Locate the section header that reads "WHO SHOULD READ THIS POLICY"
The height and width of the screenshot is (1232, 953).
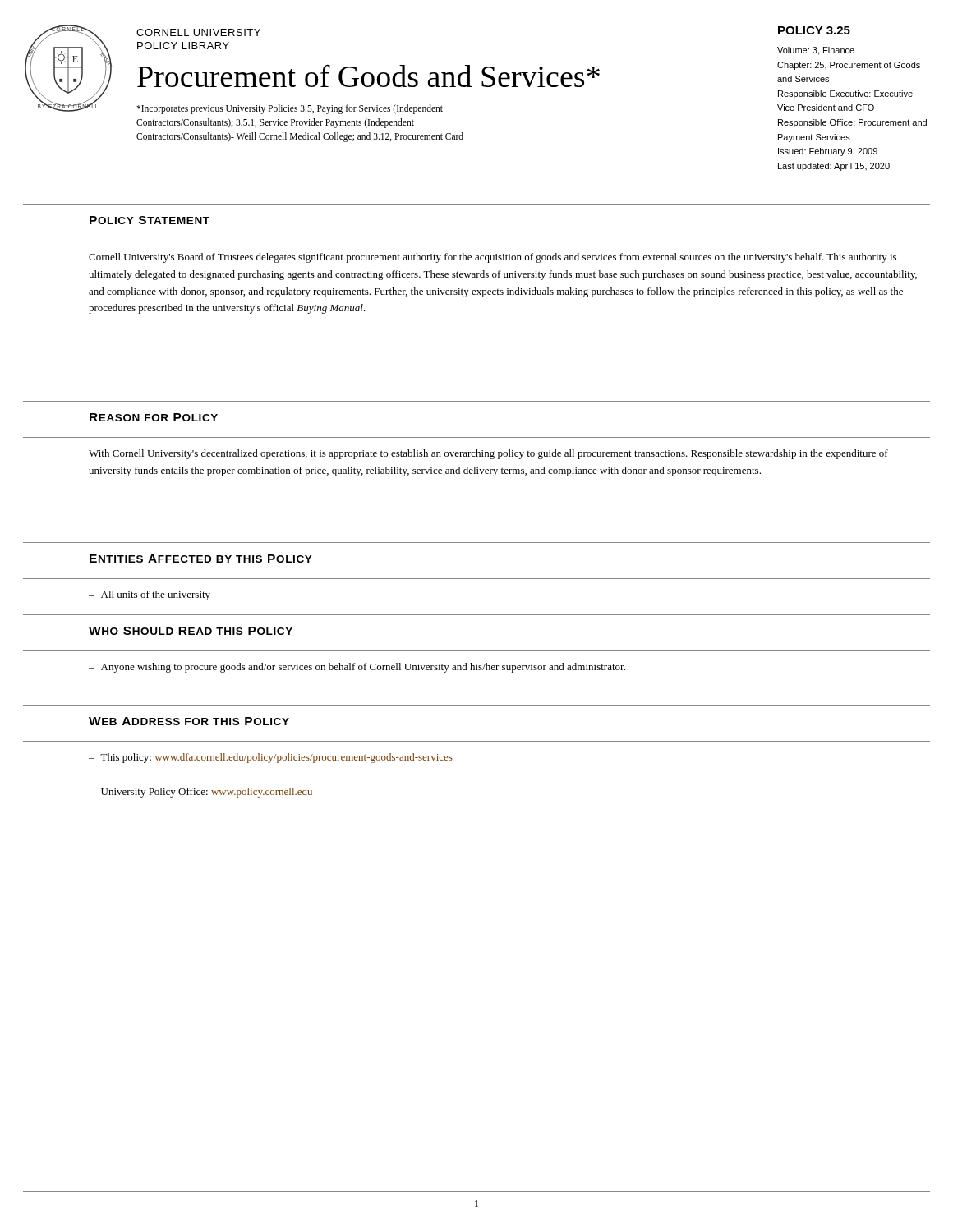click(191, 630)
